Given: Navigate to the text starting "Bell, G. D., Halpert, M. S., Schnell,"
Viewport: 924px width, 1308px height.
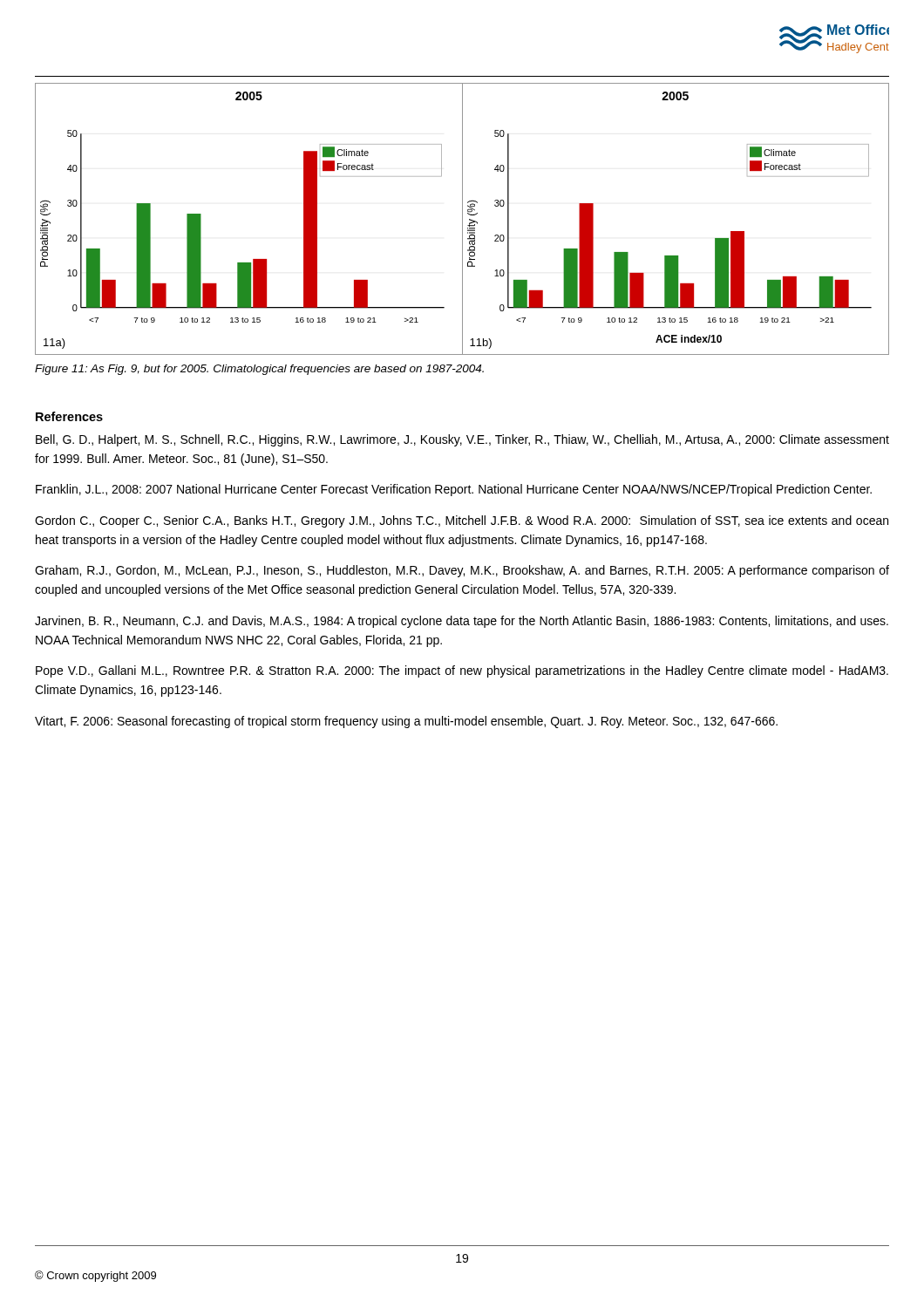Looking at the screenshot, I should coord(462,449).
